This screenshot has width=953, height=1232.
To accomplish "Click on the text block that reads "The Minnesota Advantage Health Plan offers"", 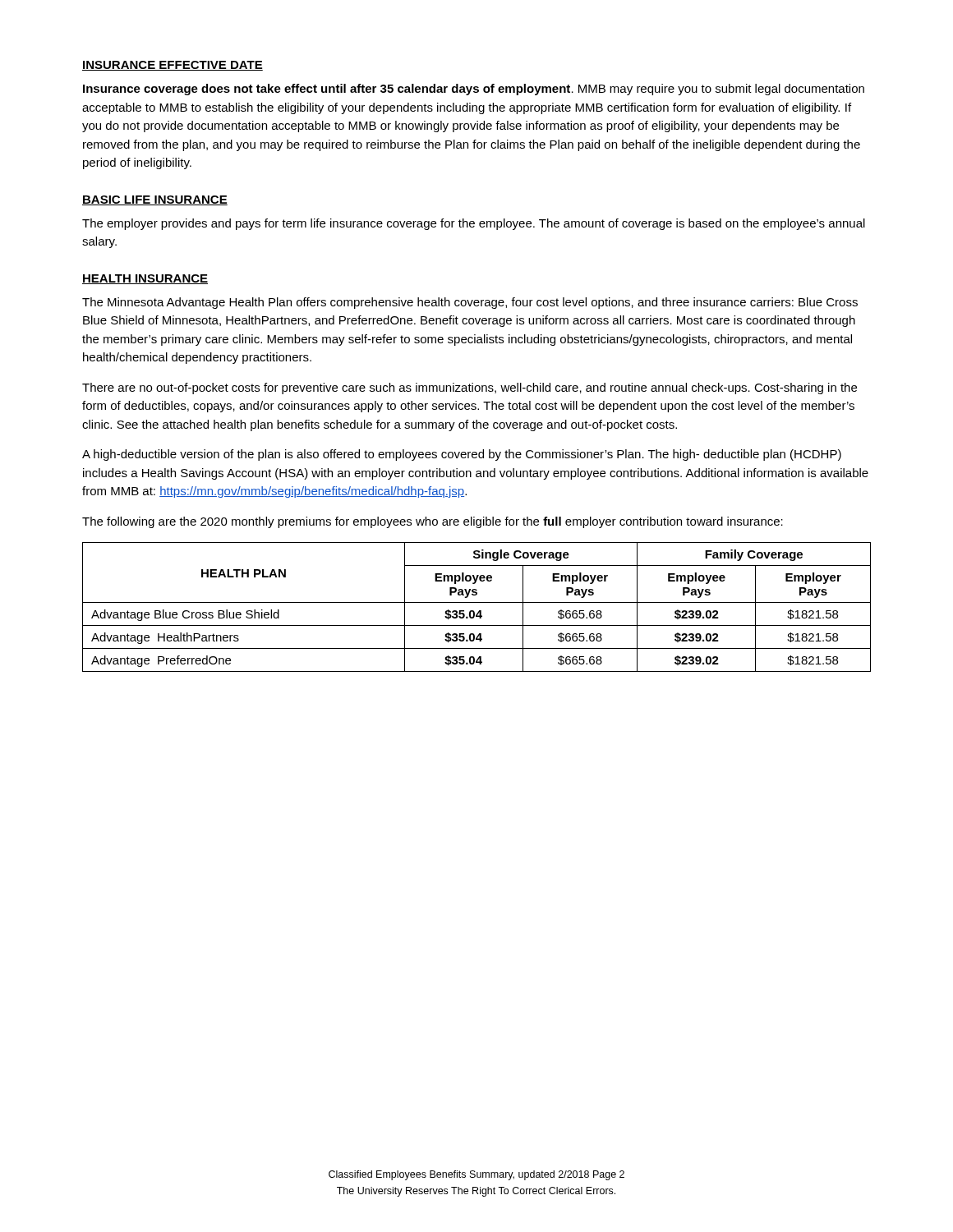I will click(x=470, y=329).
